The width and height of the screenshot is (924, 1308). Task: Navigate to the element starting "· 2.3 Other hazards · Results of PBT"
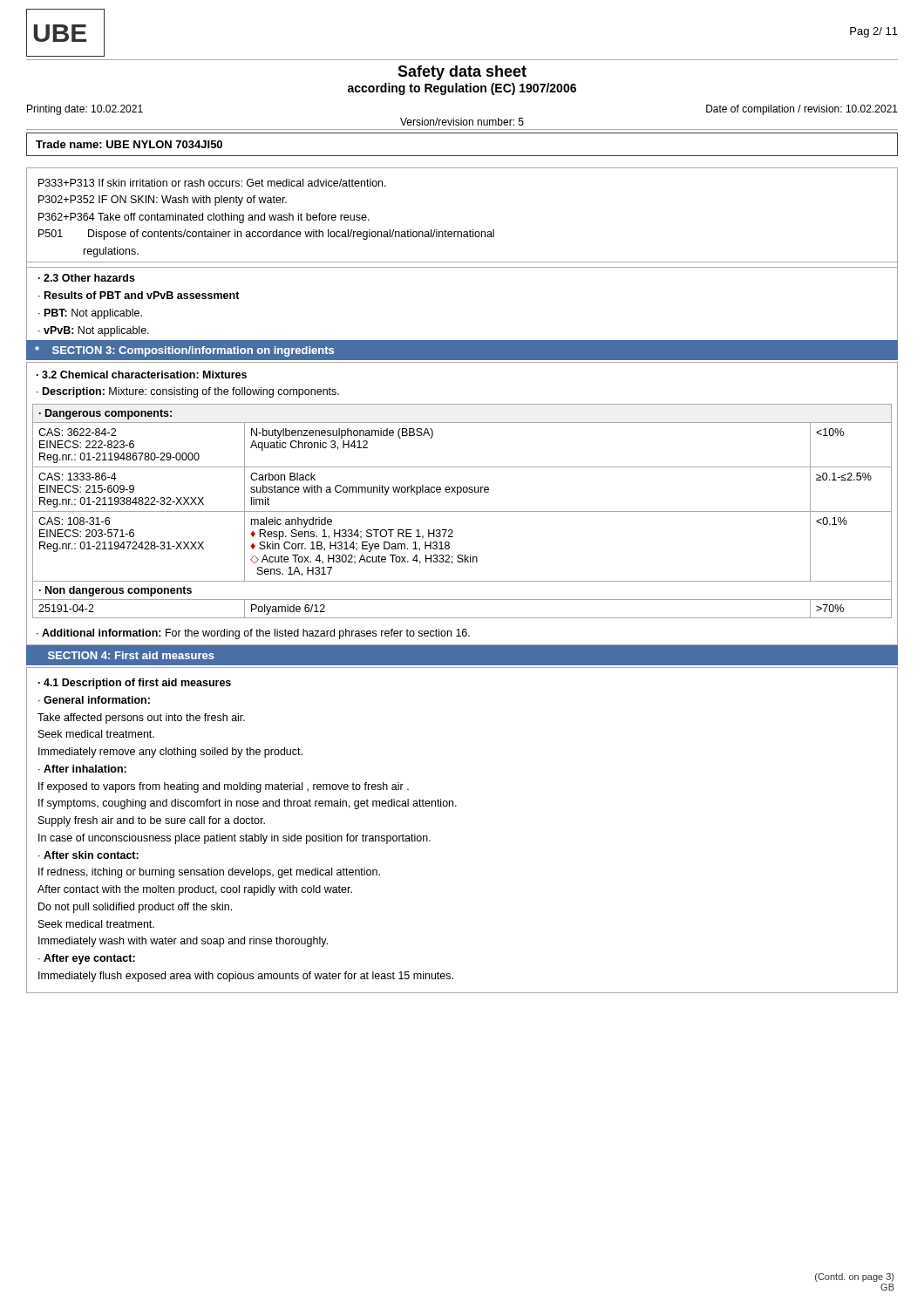click(x=138, y=304)
